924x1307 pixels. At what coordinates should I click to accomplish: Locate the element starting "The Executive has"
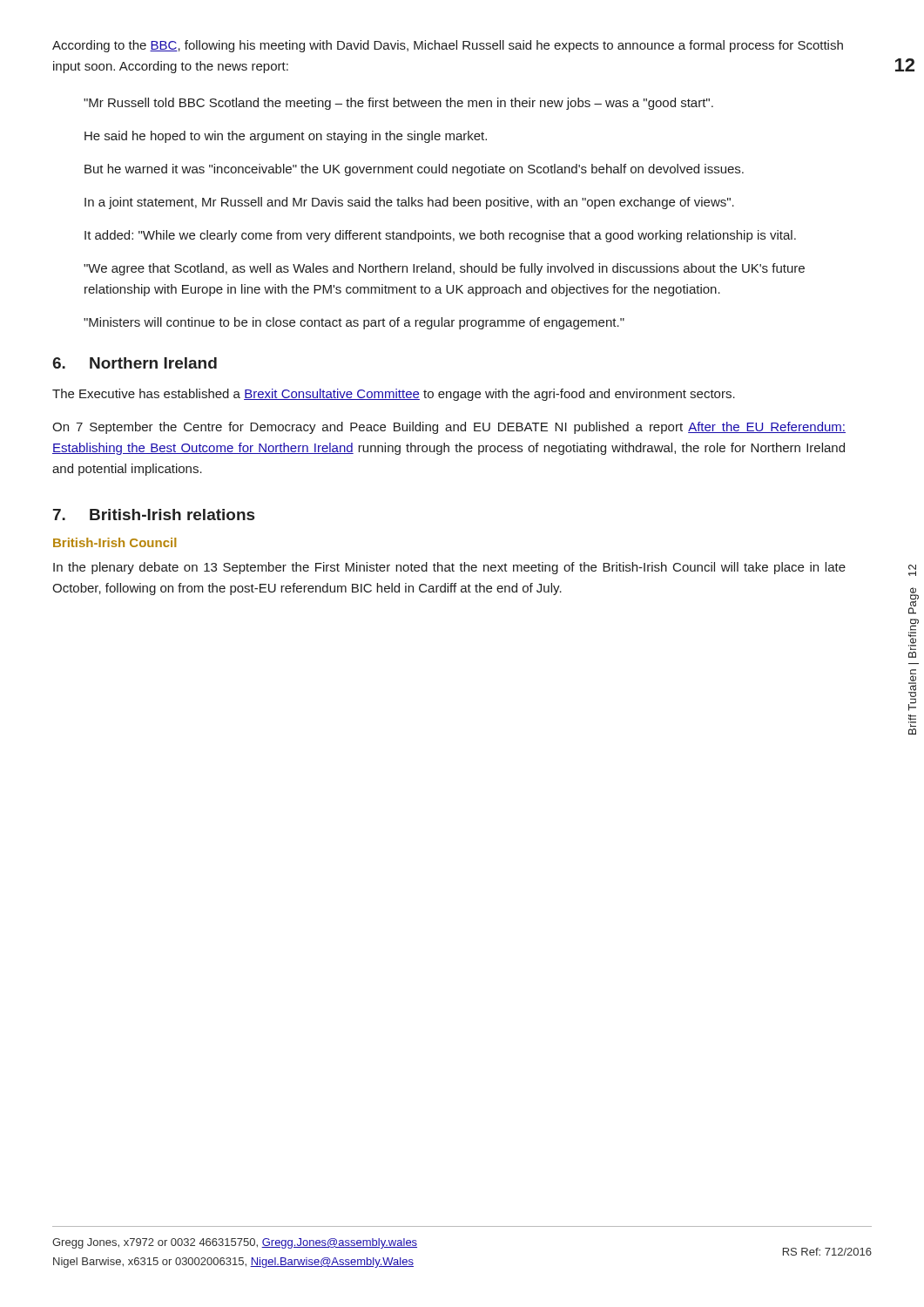(394, 393)
